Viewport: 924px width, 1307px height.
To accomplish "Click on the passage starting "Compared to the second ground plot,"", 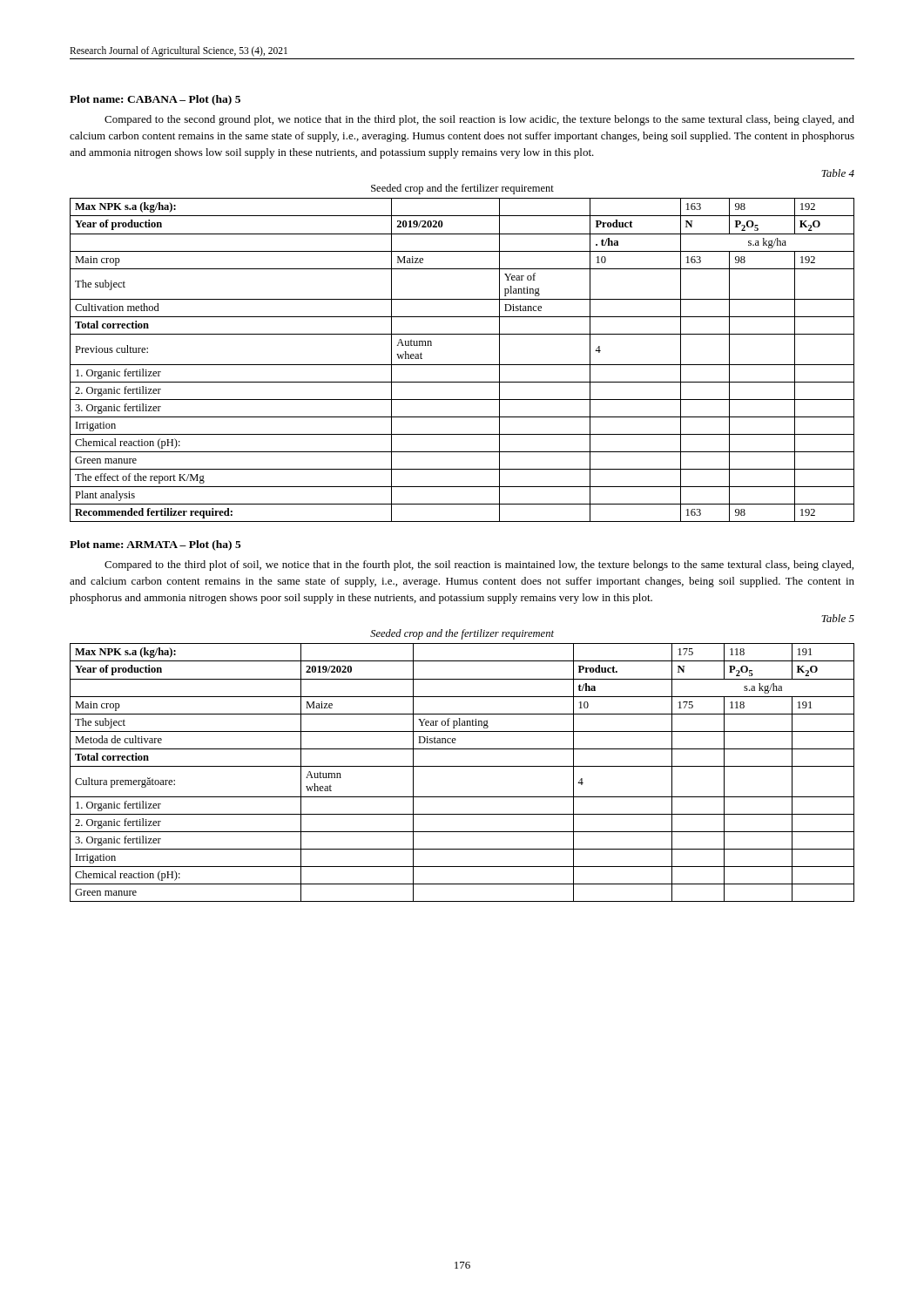I will (x=462, y=135).
